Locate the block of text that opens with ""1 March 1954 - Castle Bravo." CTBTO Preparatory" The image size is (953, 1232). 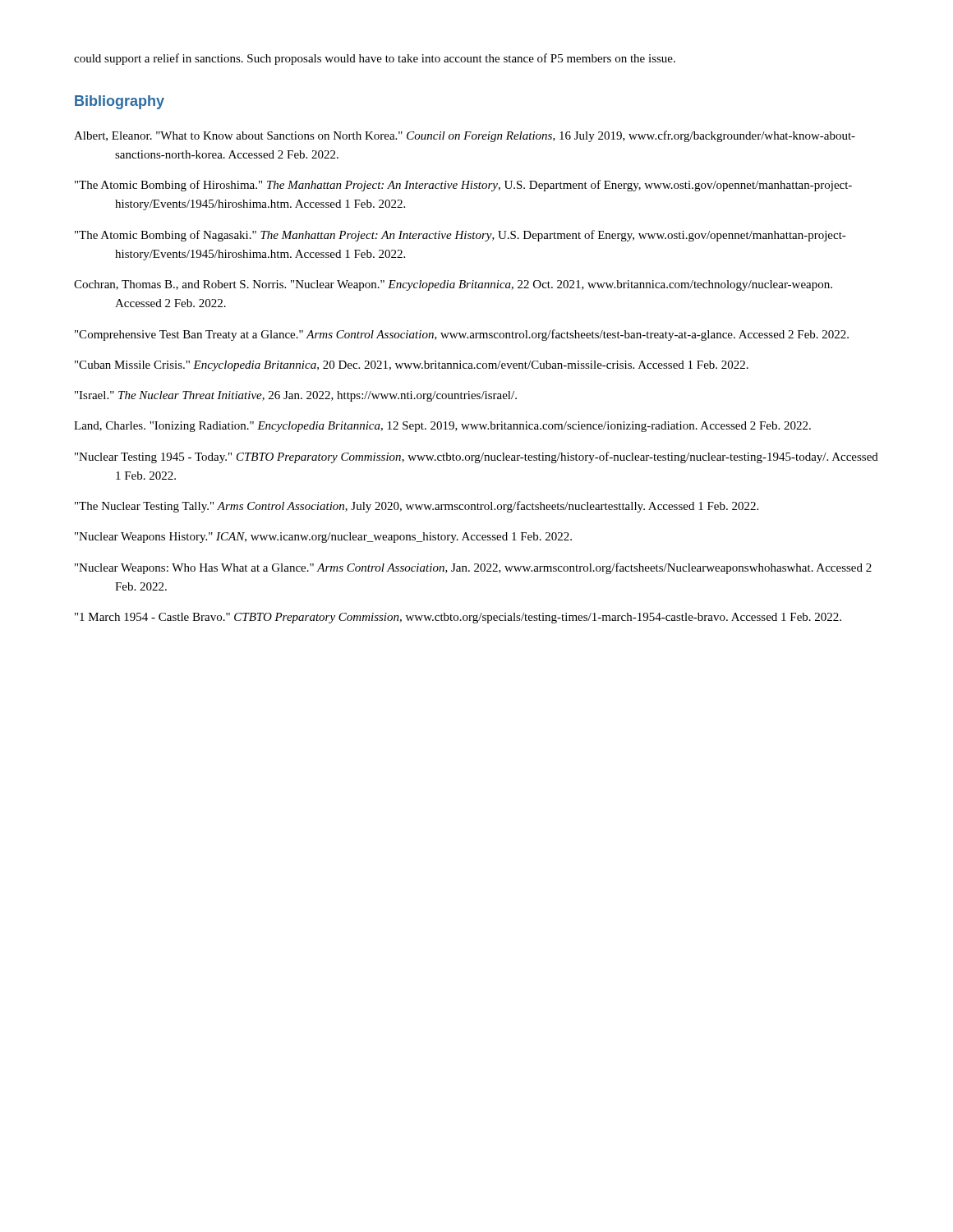pyautogui.click(x=458, y=617)
